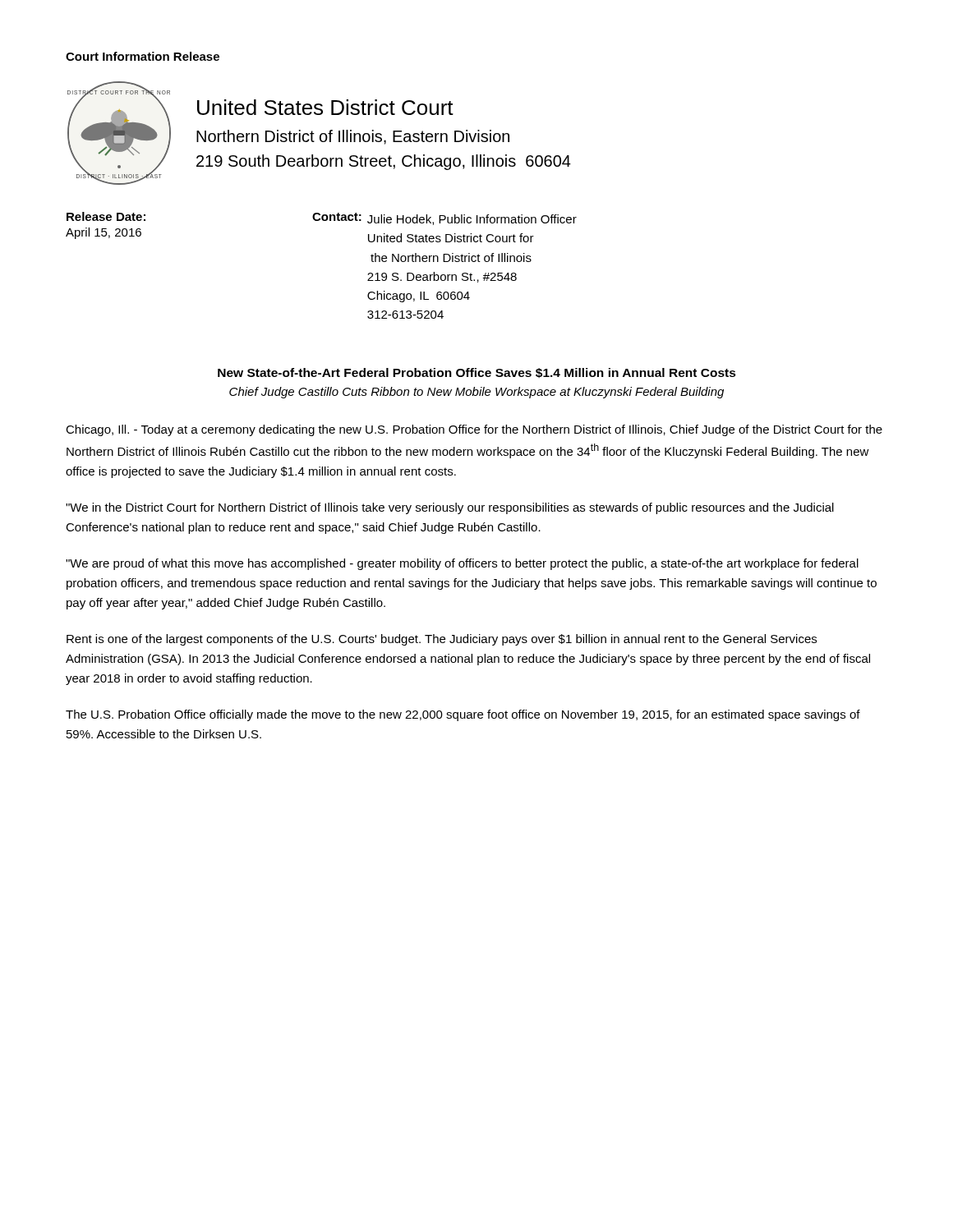Screen dimensions: 1232x953
Task: Locate the text starting "The U.S. Probation Office officially made"
Action: click(463, 724)
